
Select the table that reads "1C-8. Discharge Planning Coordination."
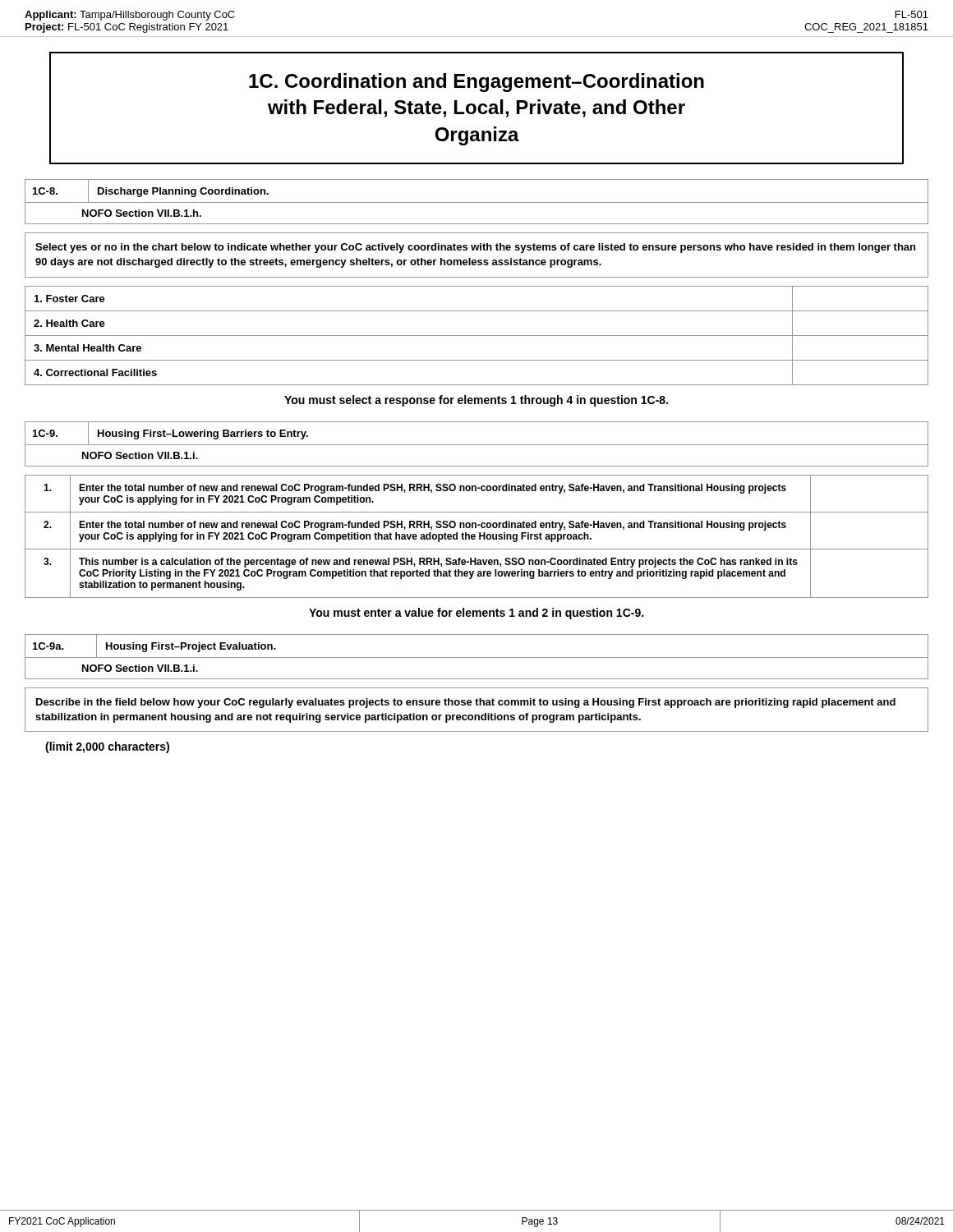coord(476,202)
